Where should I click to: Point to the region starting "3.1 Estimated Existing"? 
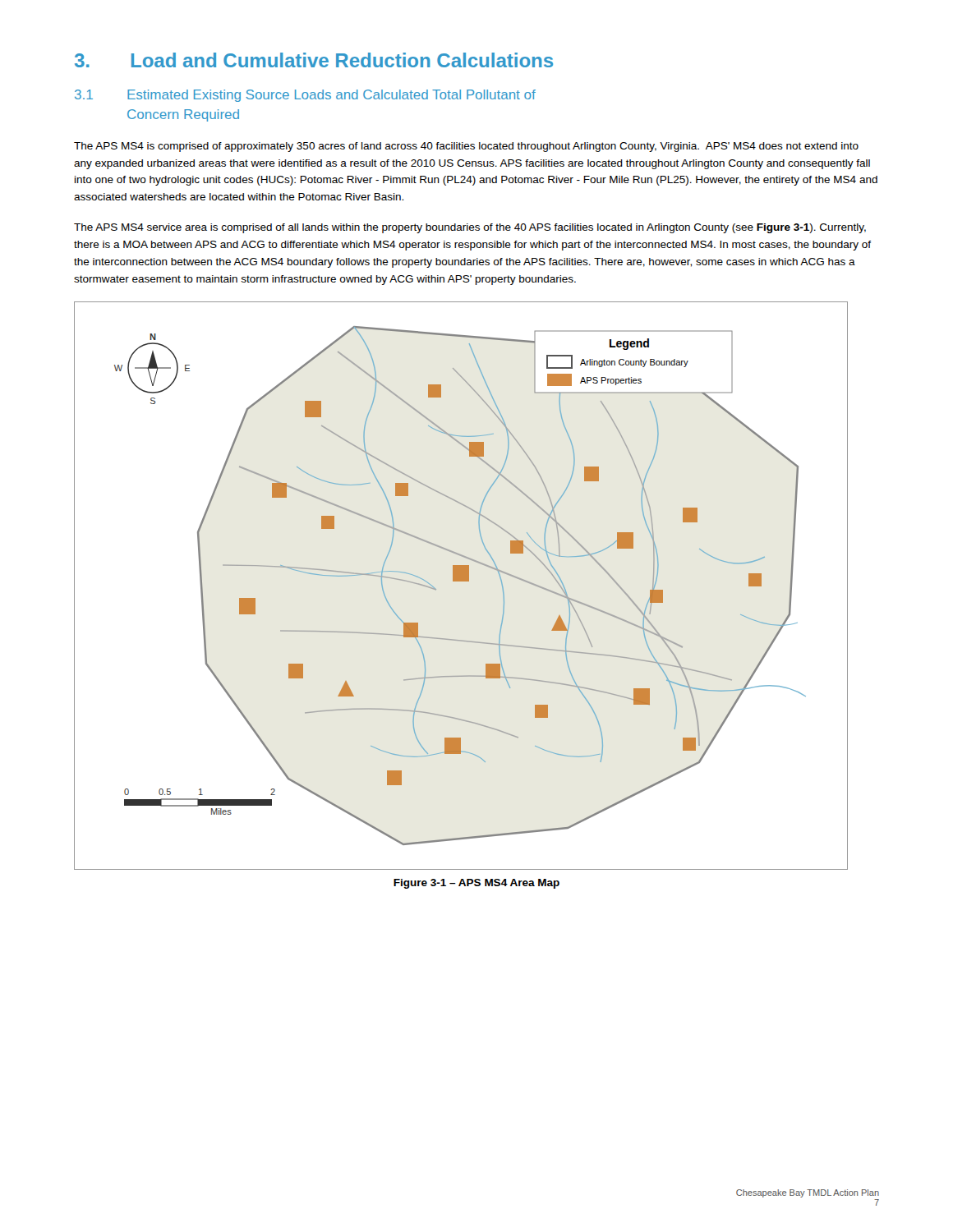pyautogui.click(x=305, y=105)
